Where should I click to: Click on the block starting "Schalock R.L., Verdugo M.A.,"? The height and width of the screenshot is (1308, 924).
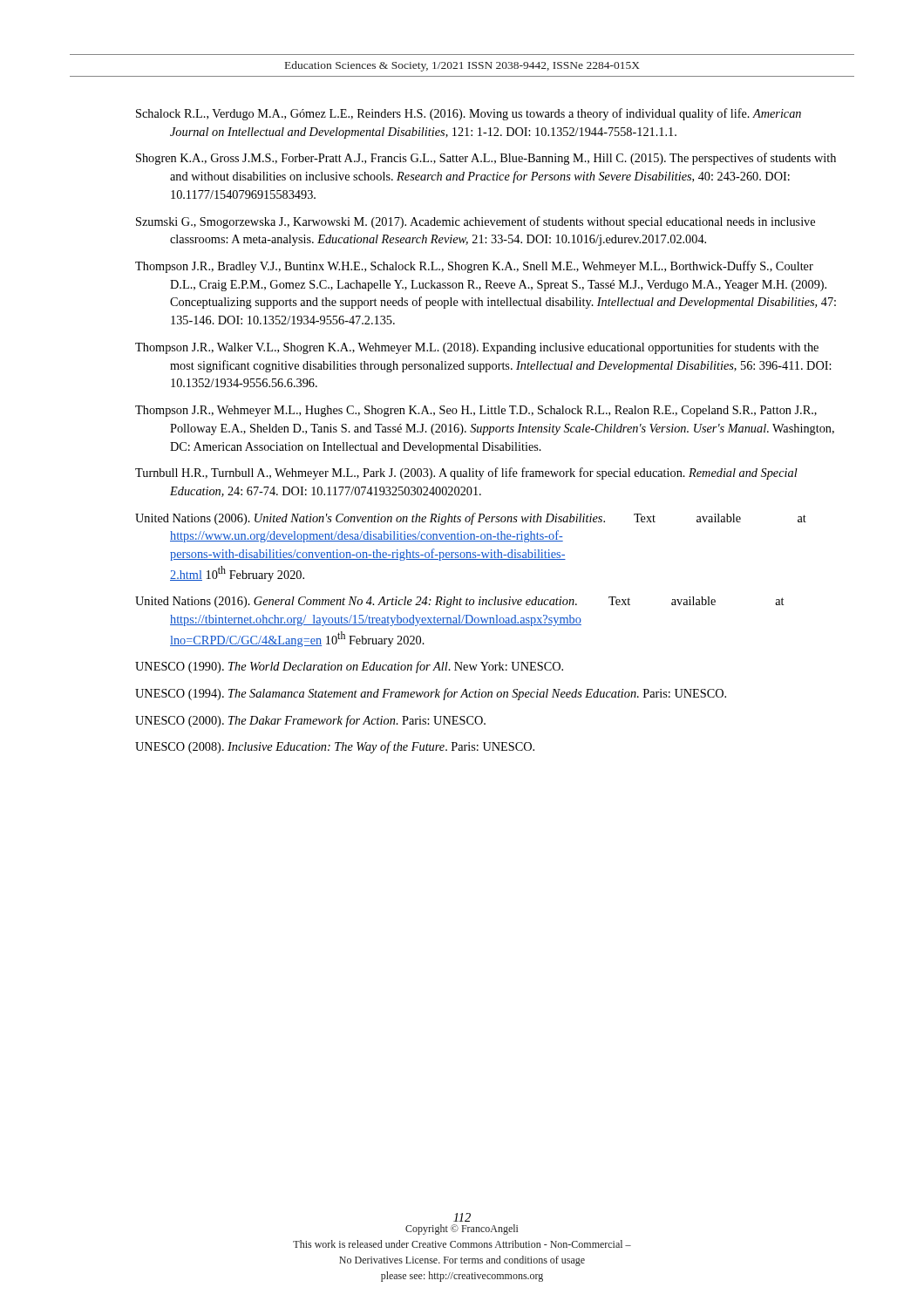pyautogui.click(x=468, y=122)
